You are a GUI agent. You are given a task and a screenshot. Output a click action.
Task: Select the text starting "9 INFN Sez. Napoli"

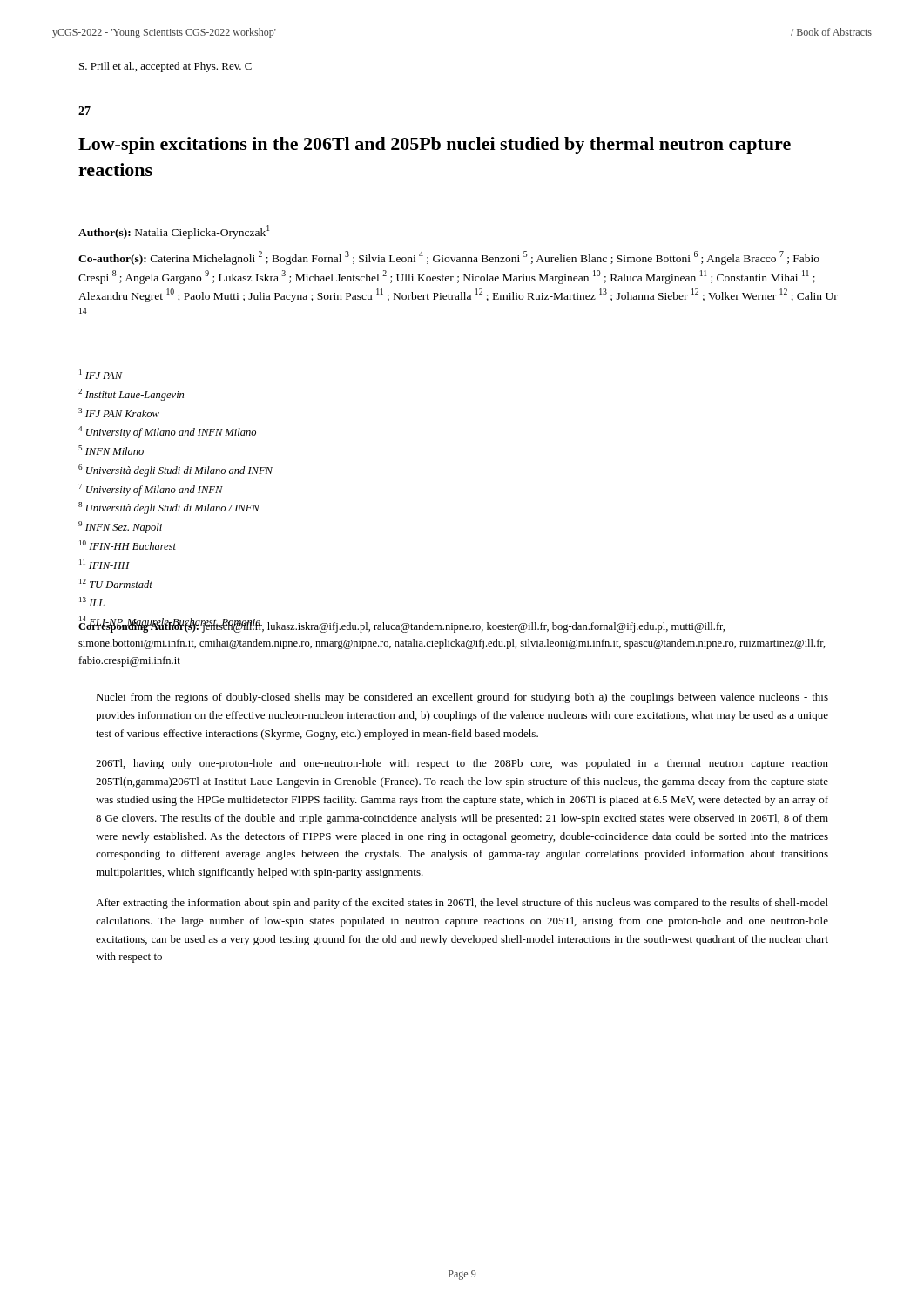coord(120,527)
